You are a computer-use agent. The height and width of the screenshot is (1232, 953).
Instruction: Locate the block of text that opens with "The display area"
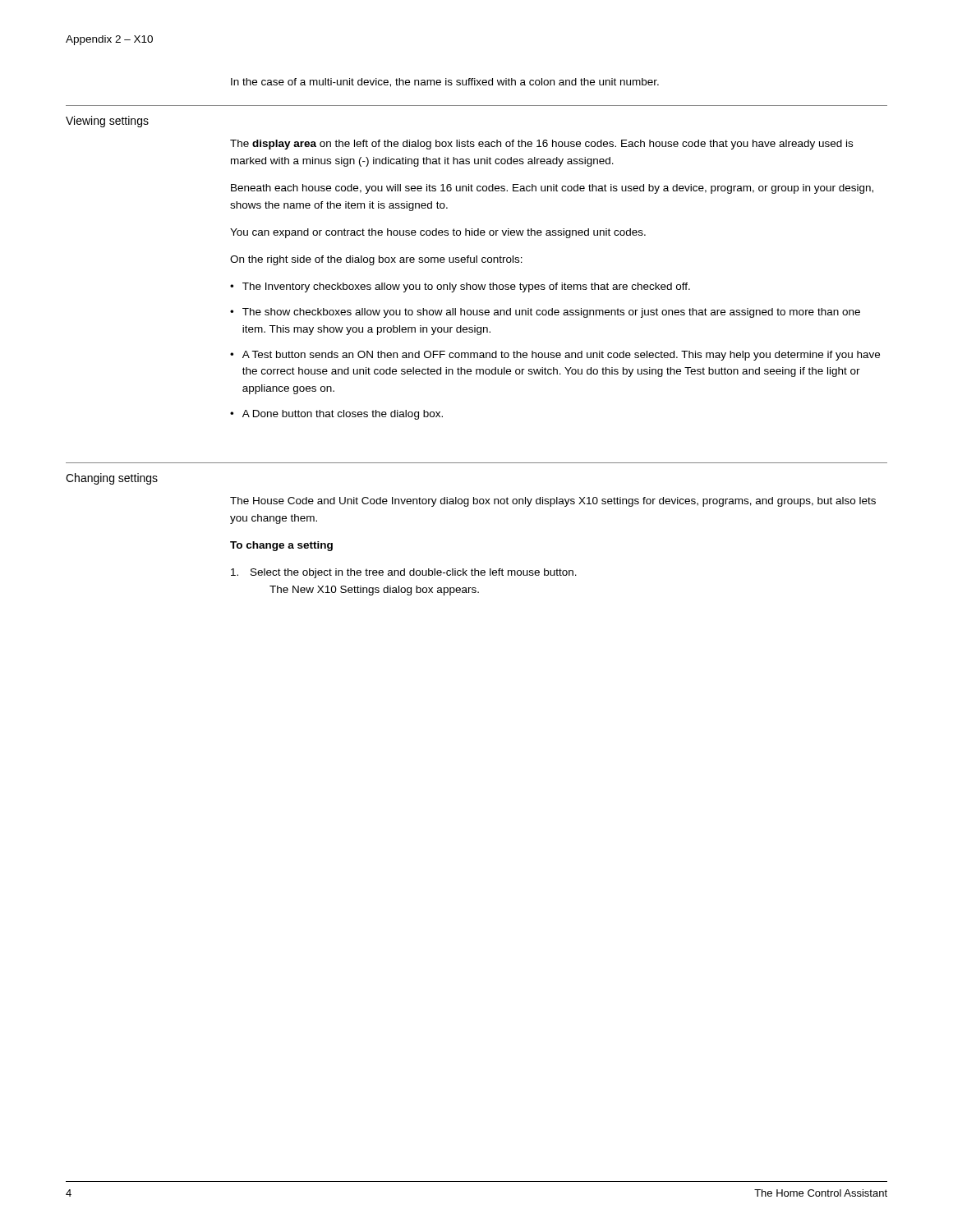(559, 153)
